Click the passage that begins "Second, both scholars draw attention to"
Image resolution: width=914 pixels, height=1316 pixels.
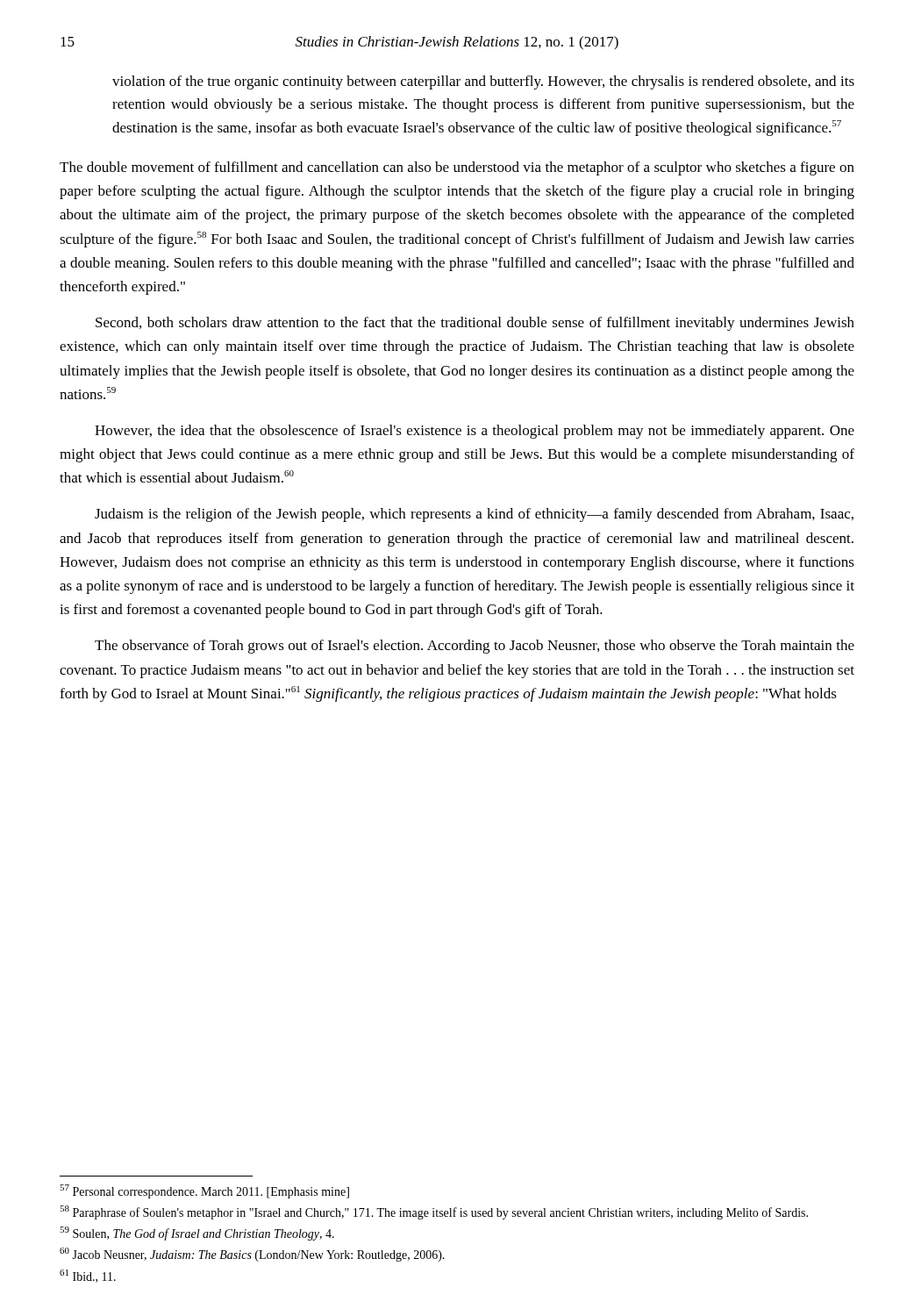click(x=457, y=358)
